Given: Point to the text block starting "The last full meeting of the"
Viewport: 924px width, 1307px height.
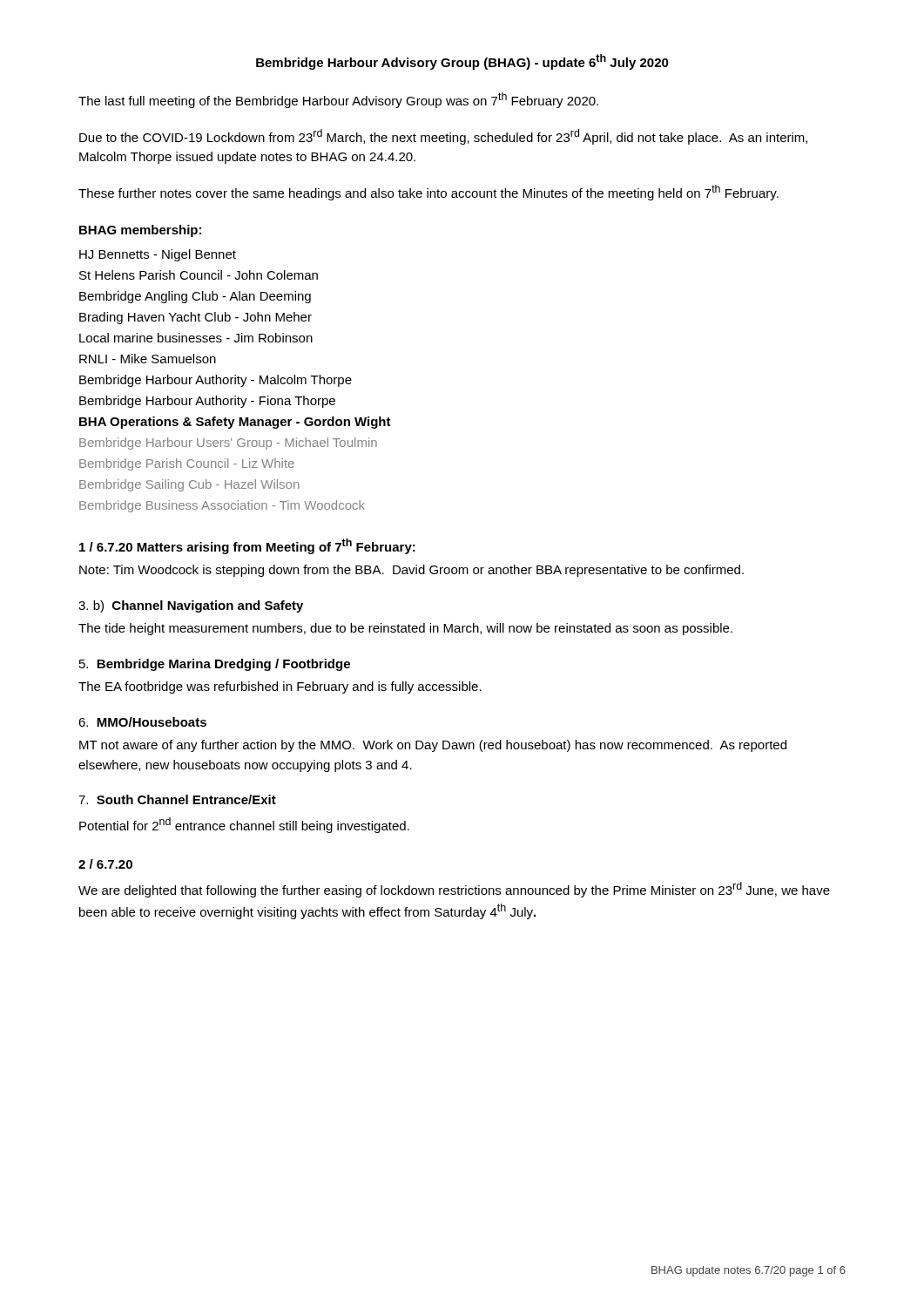Looking at the screenshot, I should 339,99.
